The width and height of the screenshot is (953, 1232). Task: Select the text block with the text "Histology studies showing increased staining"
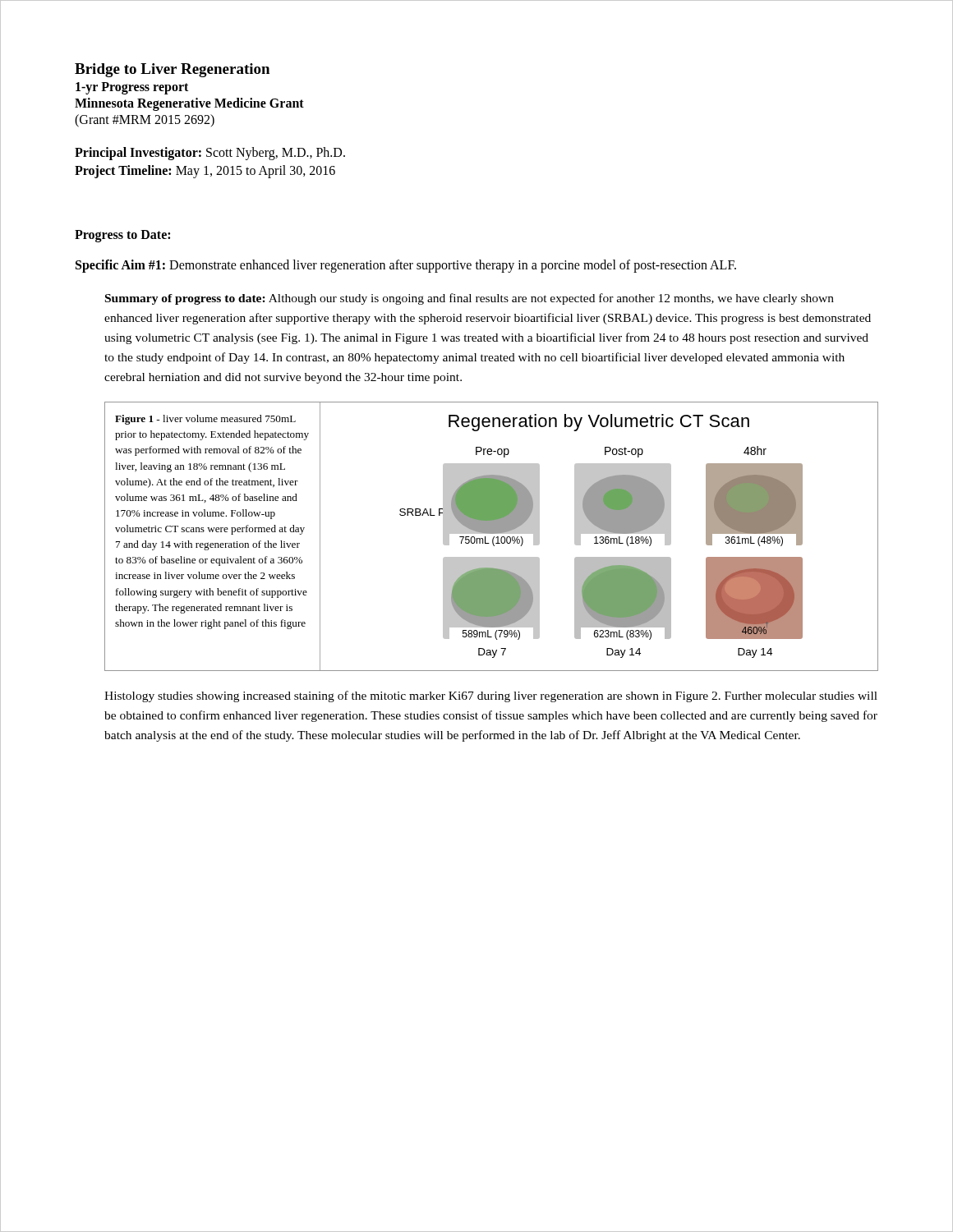point(491,715)
